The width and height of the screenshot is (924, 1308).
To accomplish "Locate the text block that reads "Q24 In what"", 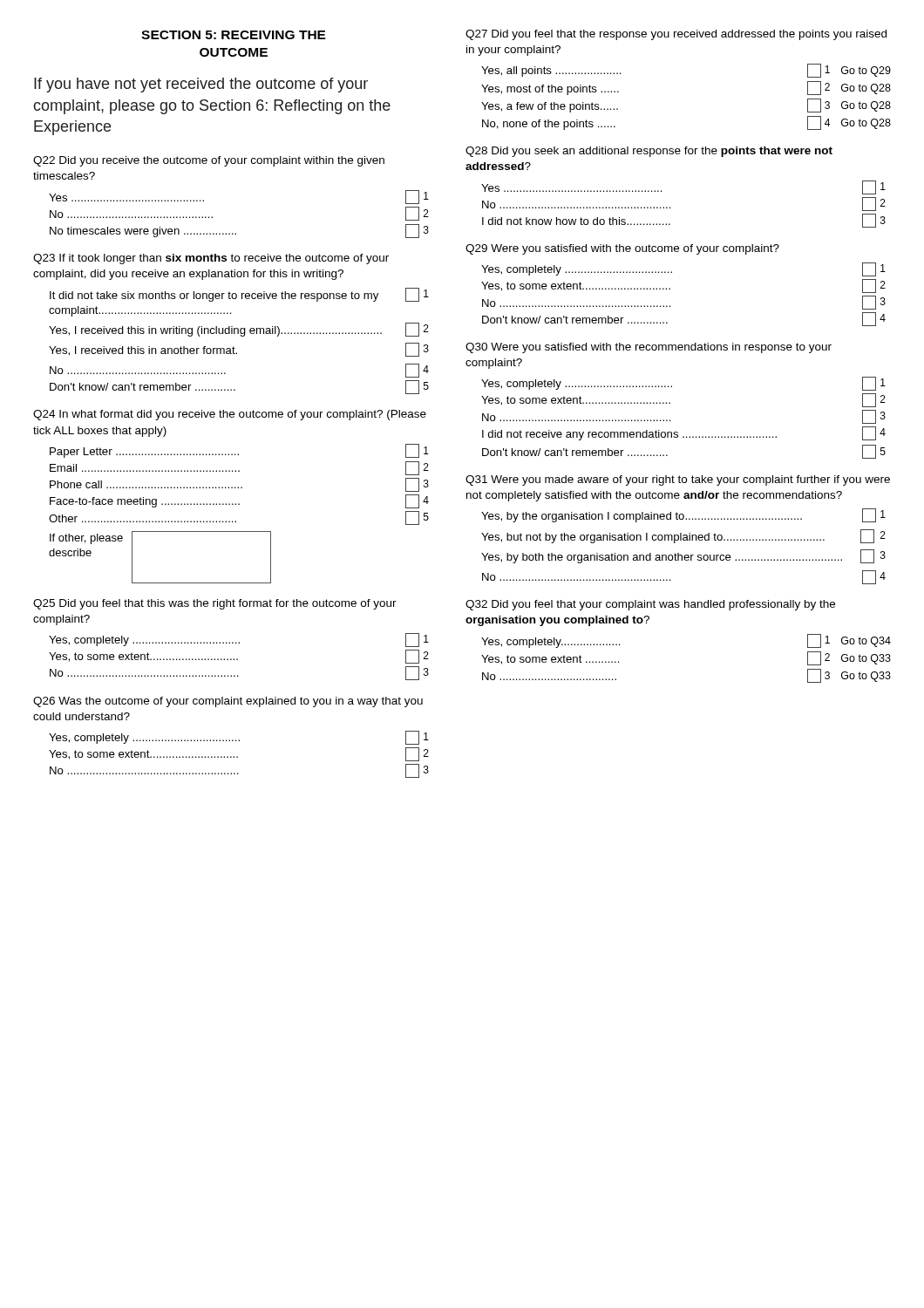I will point(234,495).
